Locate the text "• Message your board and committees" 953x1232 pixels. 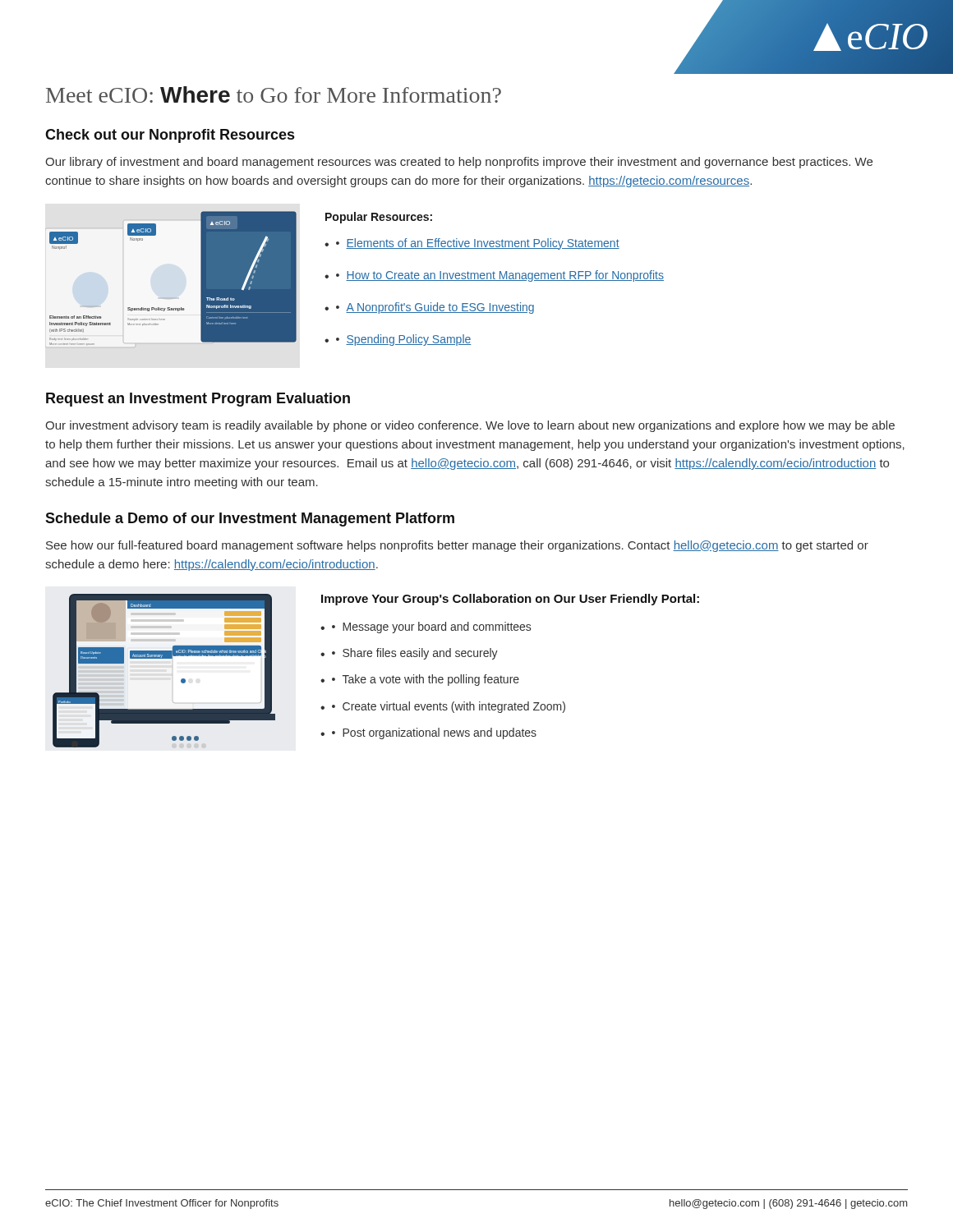[x=431, y=627]
